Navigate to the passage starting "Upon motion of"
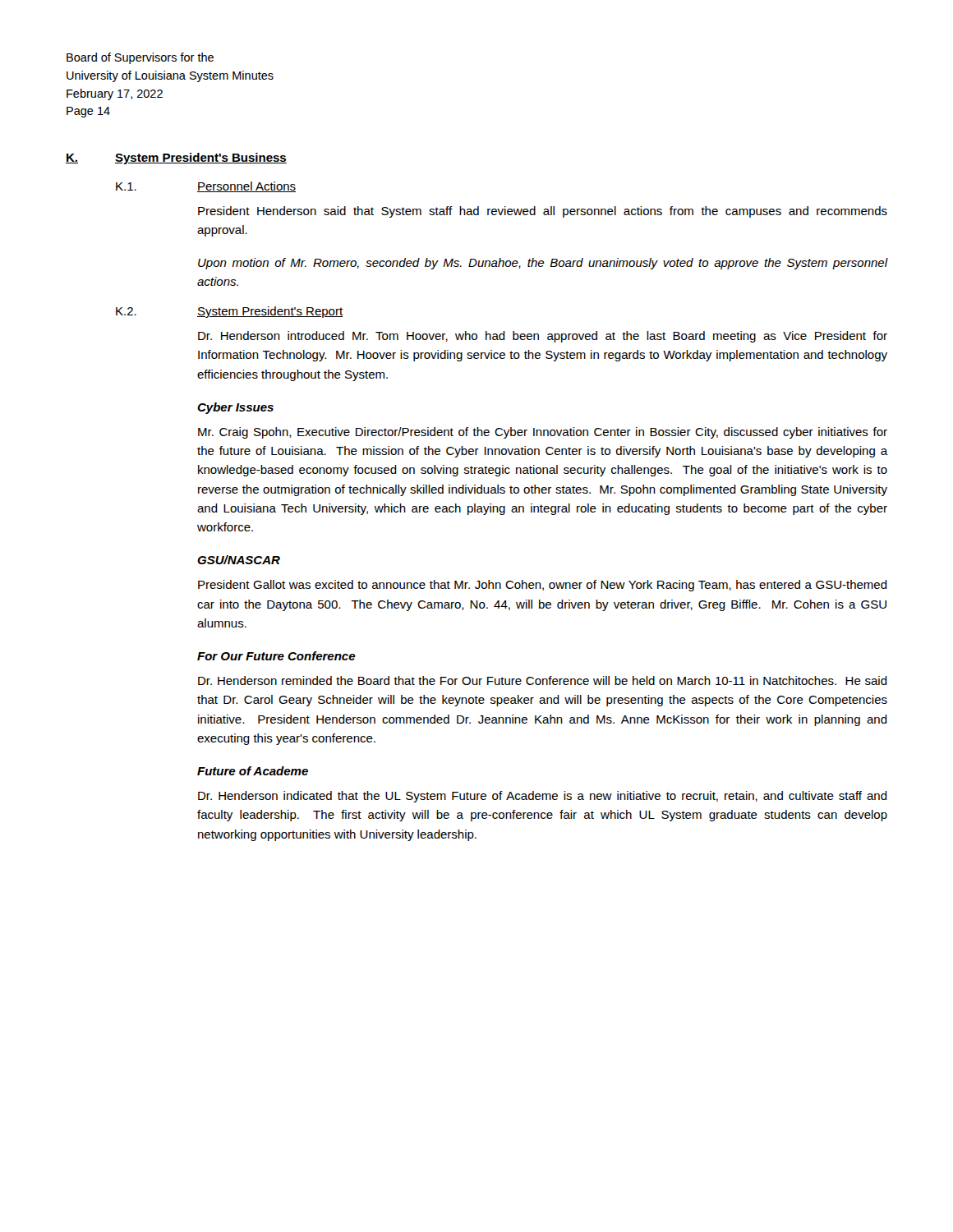Image resolution: width=953 pixels, height=1232 pixels. click(542, 272)
